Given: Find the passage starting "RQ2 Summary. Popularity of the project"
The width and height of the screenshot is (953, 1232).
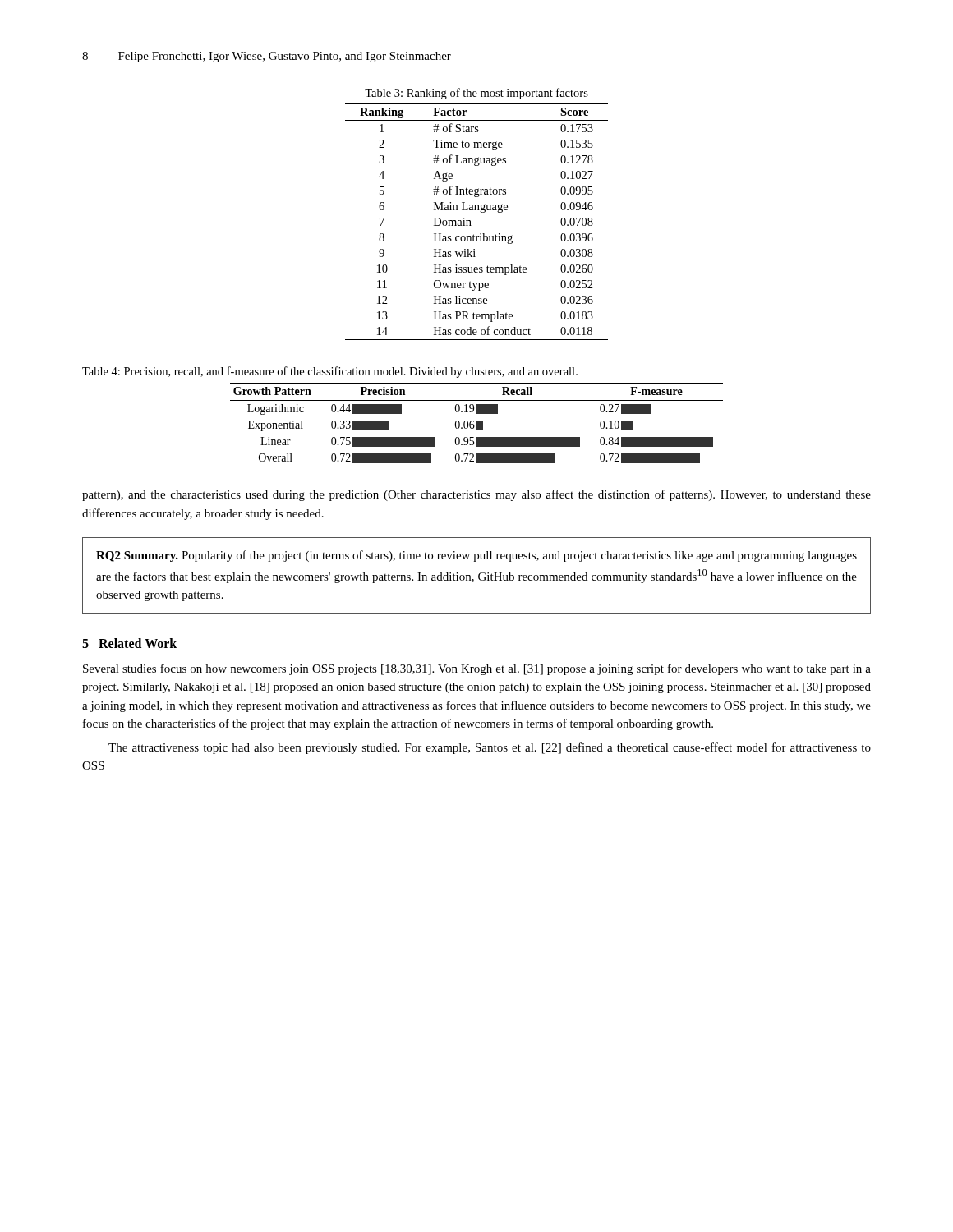Looking at the screenshot, I should pyautogui.click(x=476, y=575).
